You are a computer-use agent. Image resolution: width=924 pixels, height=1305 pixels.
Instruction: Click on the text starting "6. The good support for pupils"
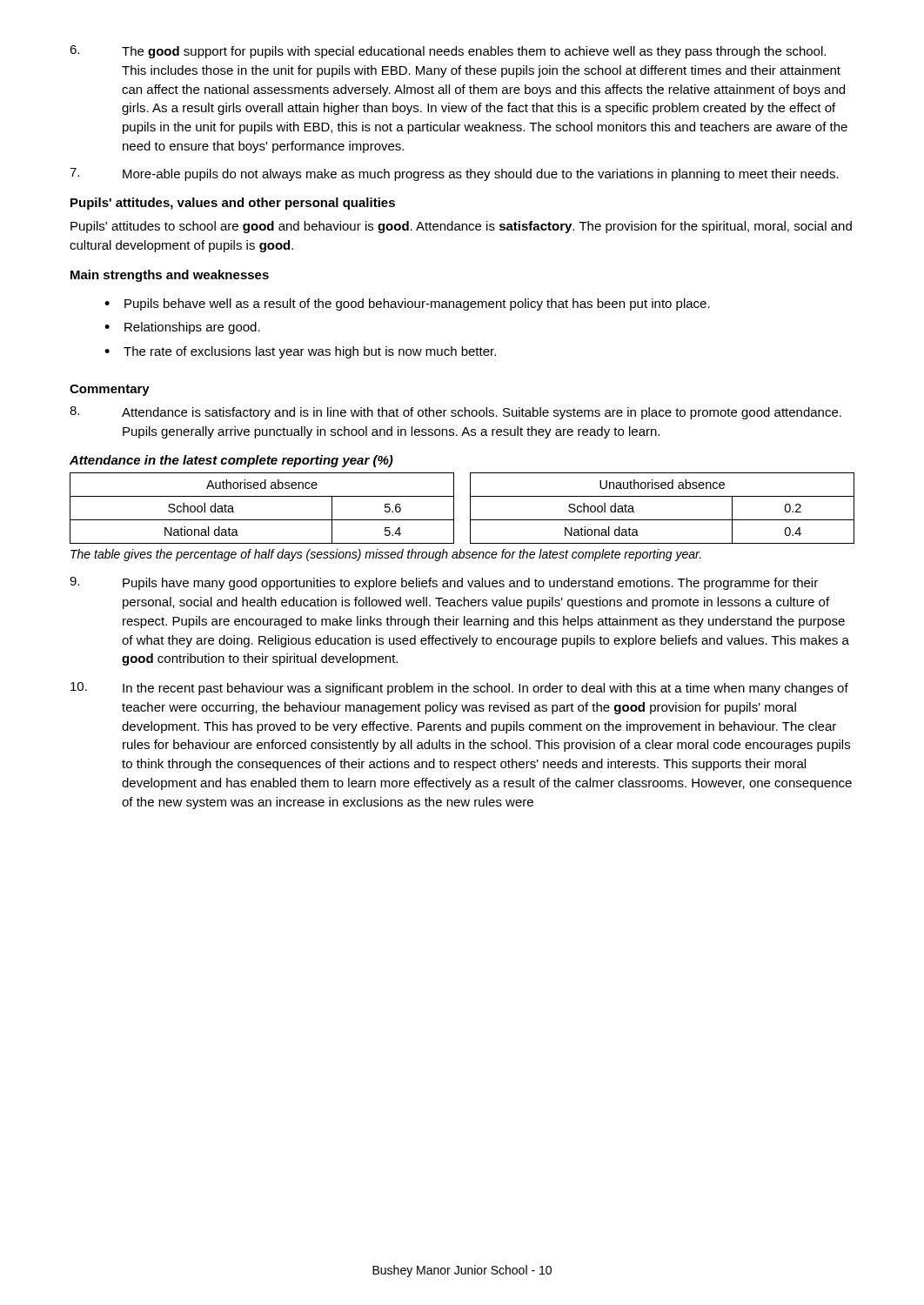coord(462,99)
